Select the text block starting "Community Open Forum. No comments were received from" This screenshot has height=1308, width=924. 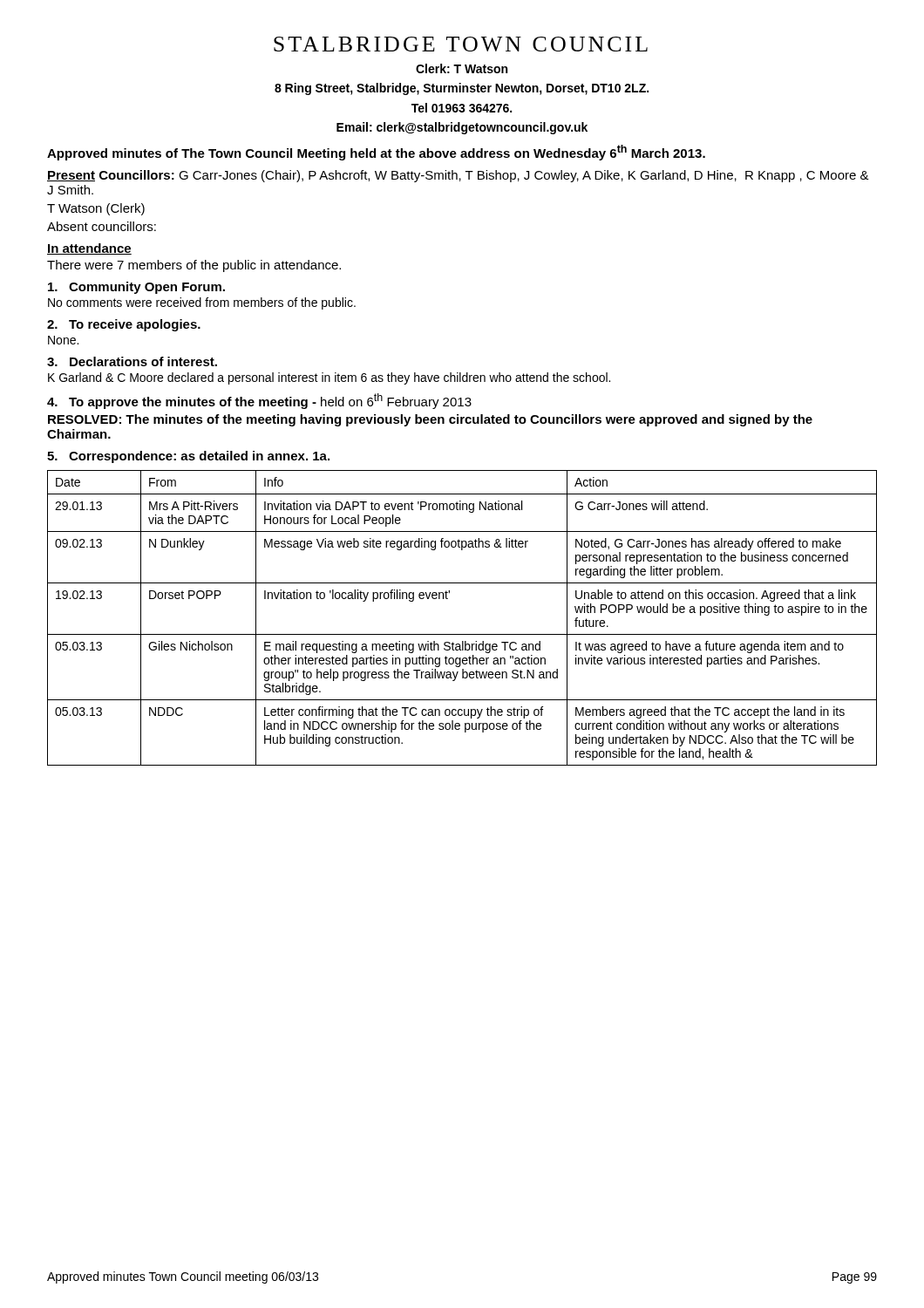136,288
